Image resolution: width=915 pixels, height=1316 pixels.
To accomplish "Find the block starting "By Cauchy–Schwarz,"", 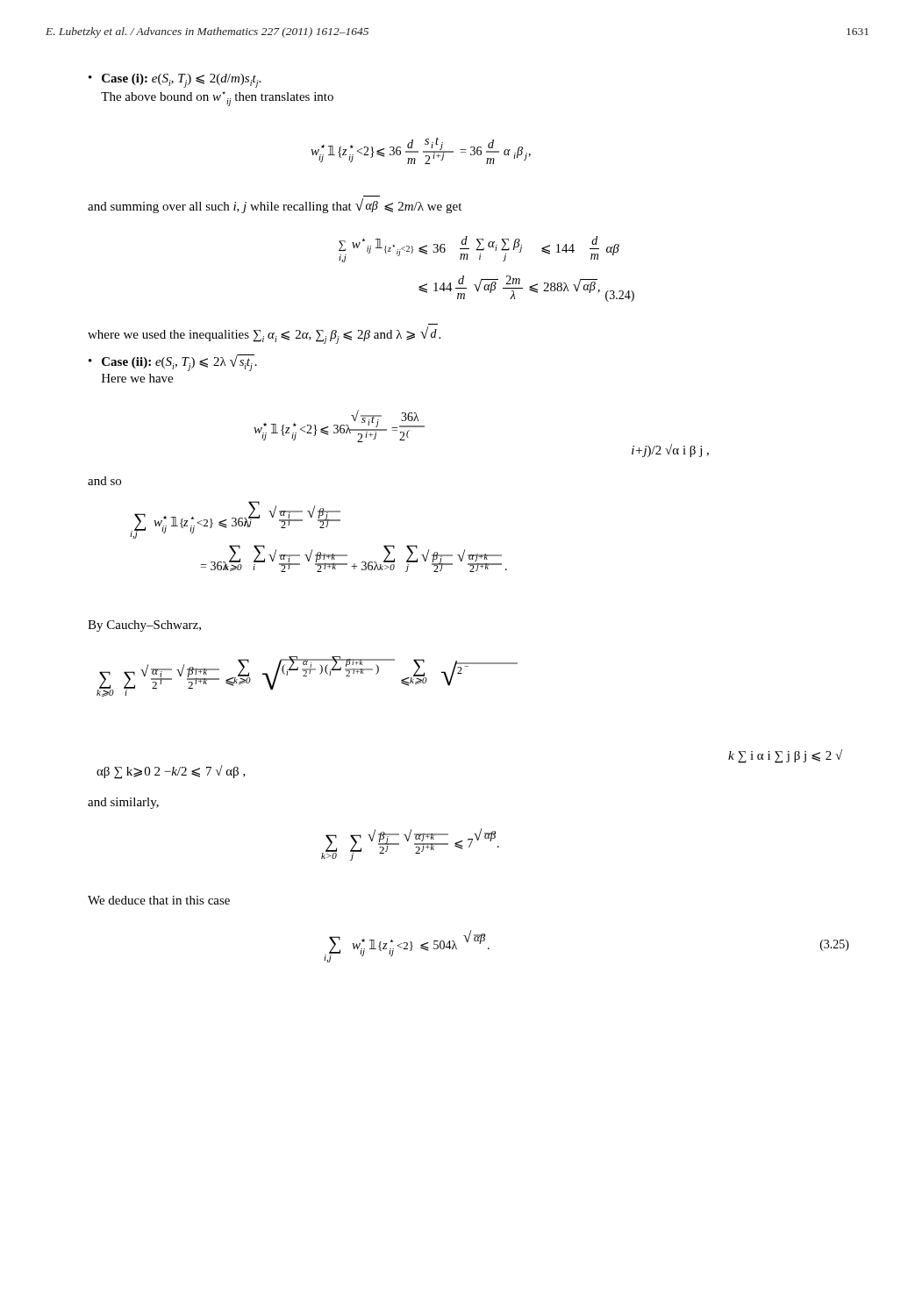I will [x=145, y=625].
